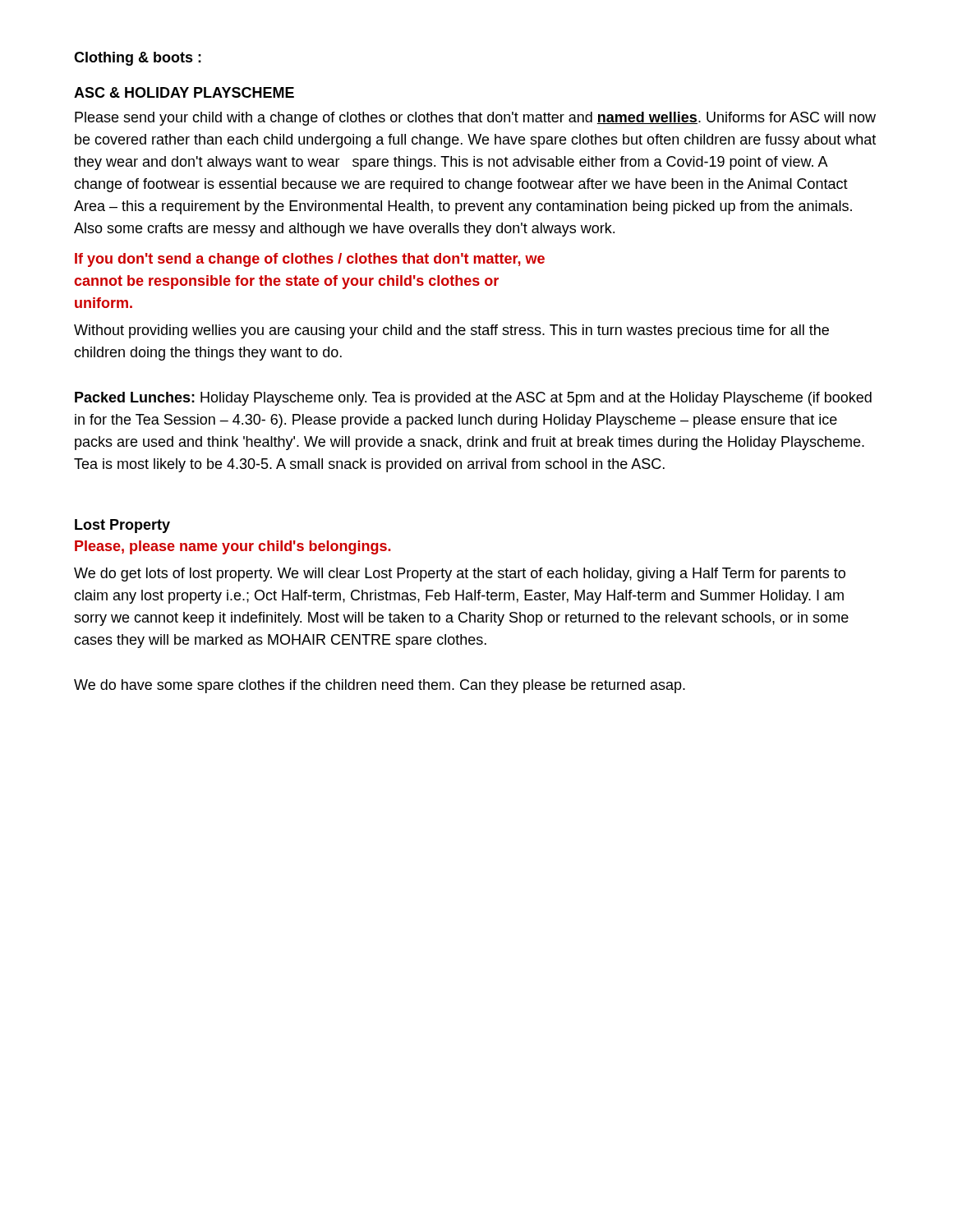Screen dimensions: 1232x953
Task: Find the block on this page that starts "We do get"
Action: pyautogui.click(x=461, y=607)
